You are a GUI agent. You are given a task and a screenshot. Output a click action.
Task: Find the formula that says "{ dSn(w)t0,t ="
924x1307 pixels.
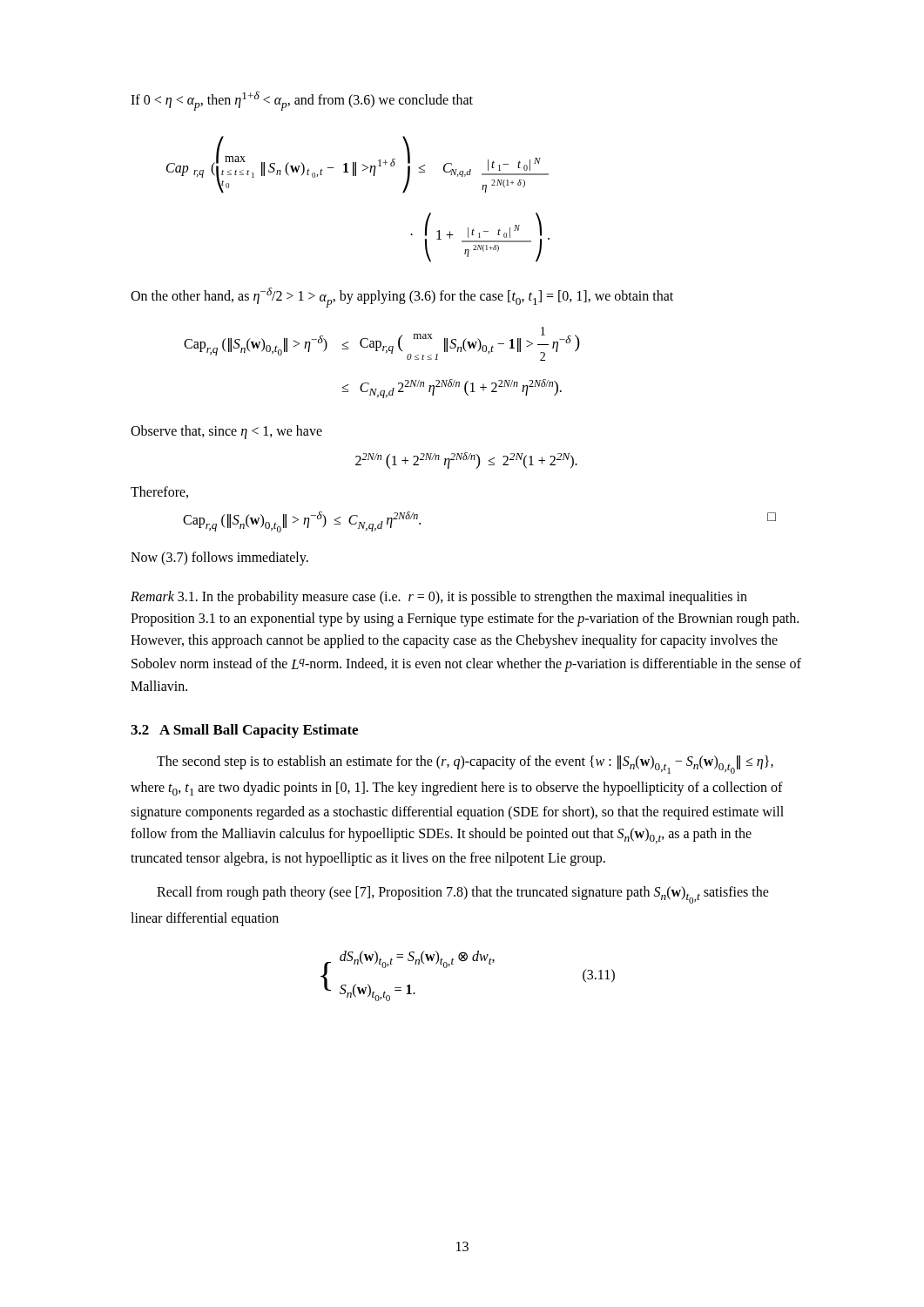tap(466, 975)
